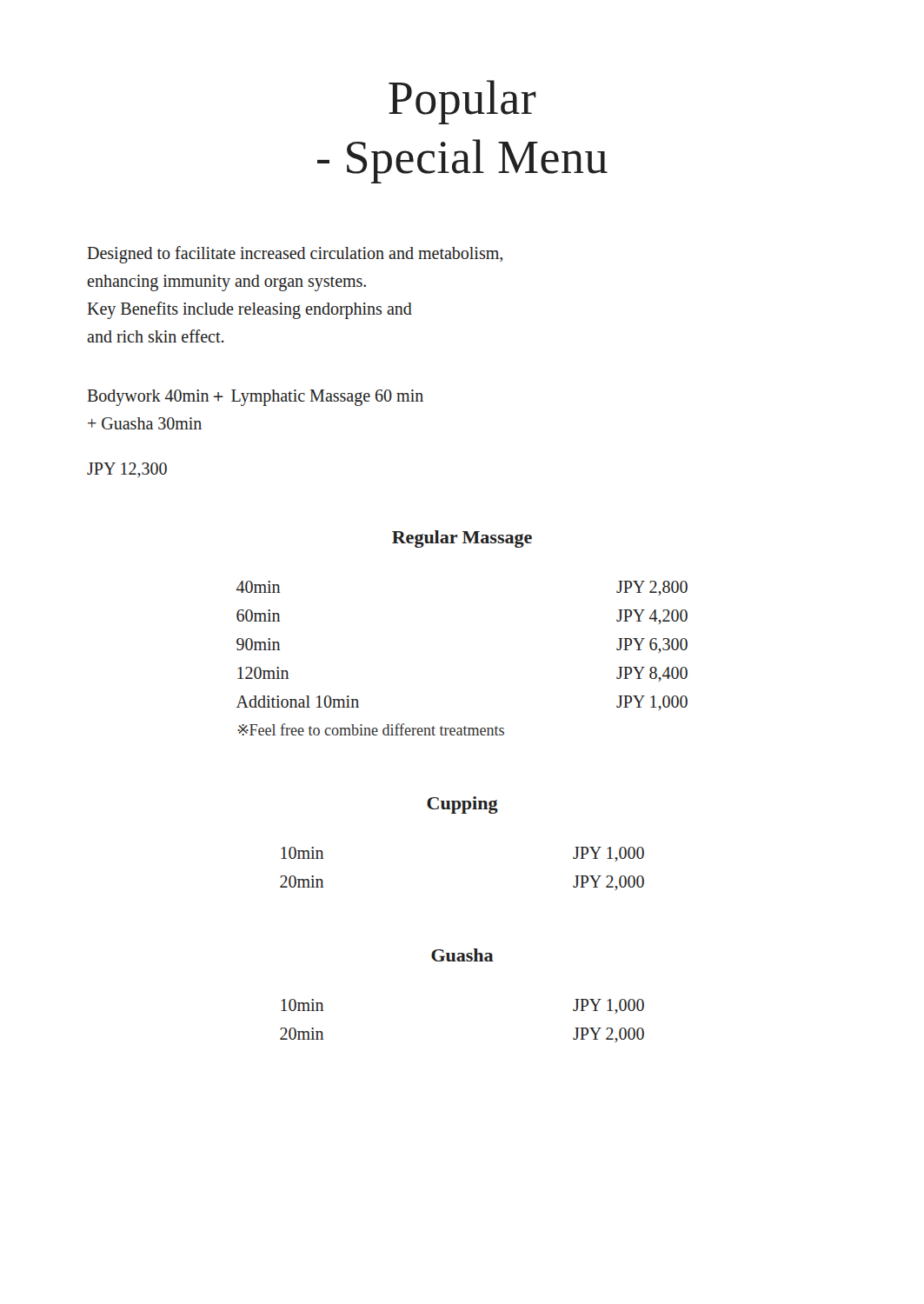
Task: Click on the text block that says "Bodywork 40min＋ Lymphatic Massage"
Action: [255, 409]
